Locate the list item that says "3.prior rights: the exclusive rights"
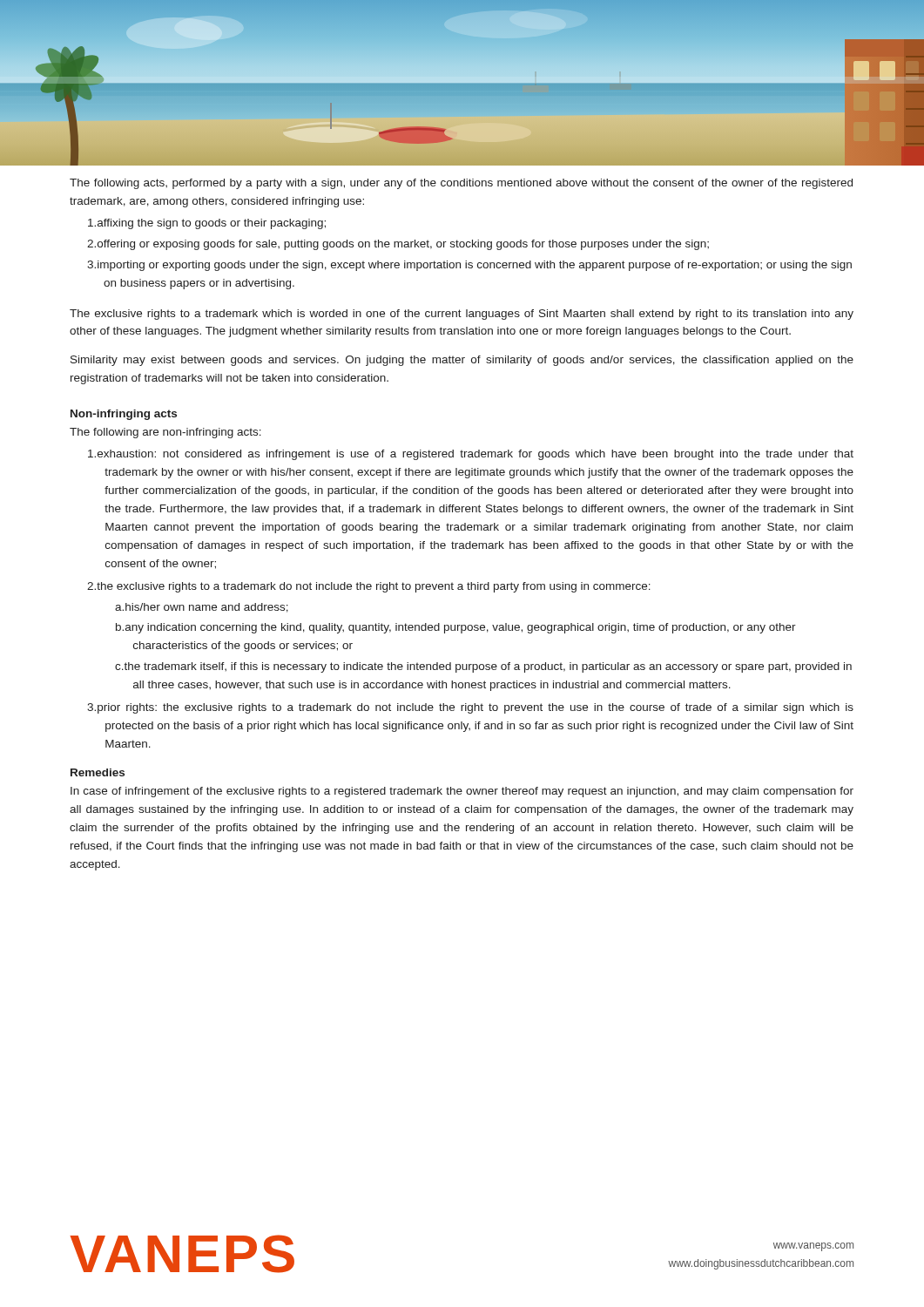The width and height of the screenshot is (924, 1307). (470, 725)
